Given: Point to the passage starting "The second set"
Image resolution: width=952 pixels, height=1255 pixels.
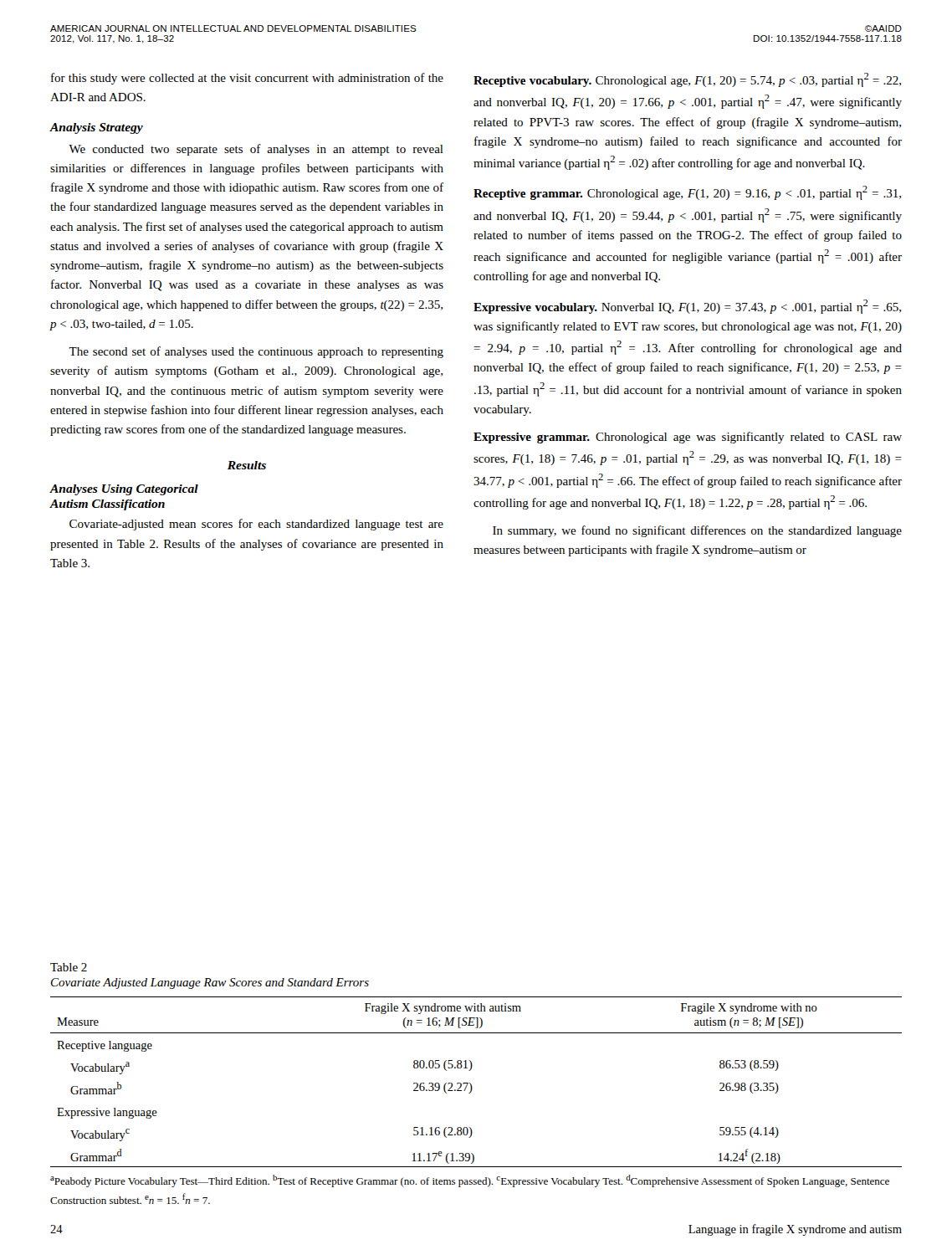Looking at the screenshot, I should click(247, 390).
